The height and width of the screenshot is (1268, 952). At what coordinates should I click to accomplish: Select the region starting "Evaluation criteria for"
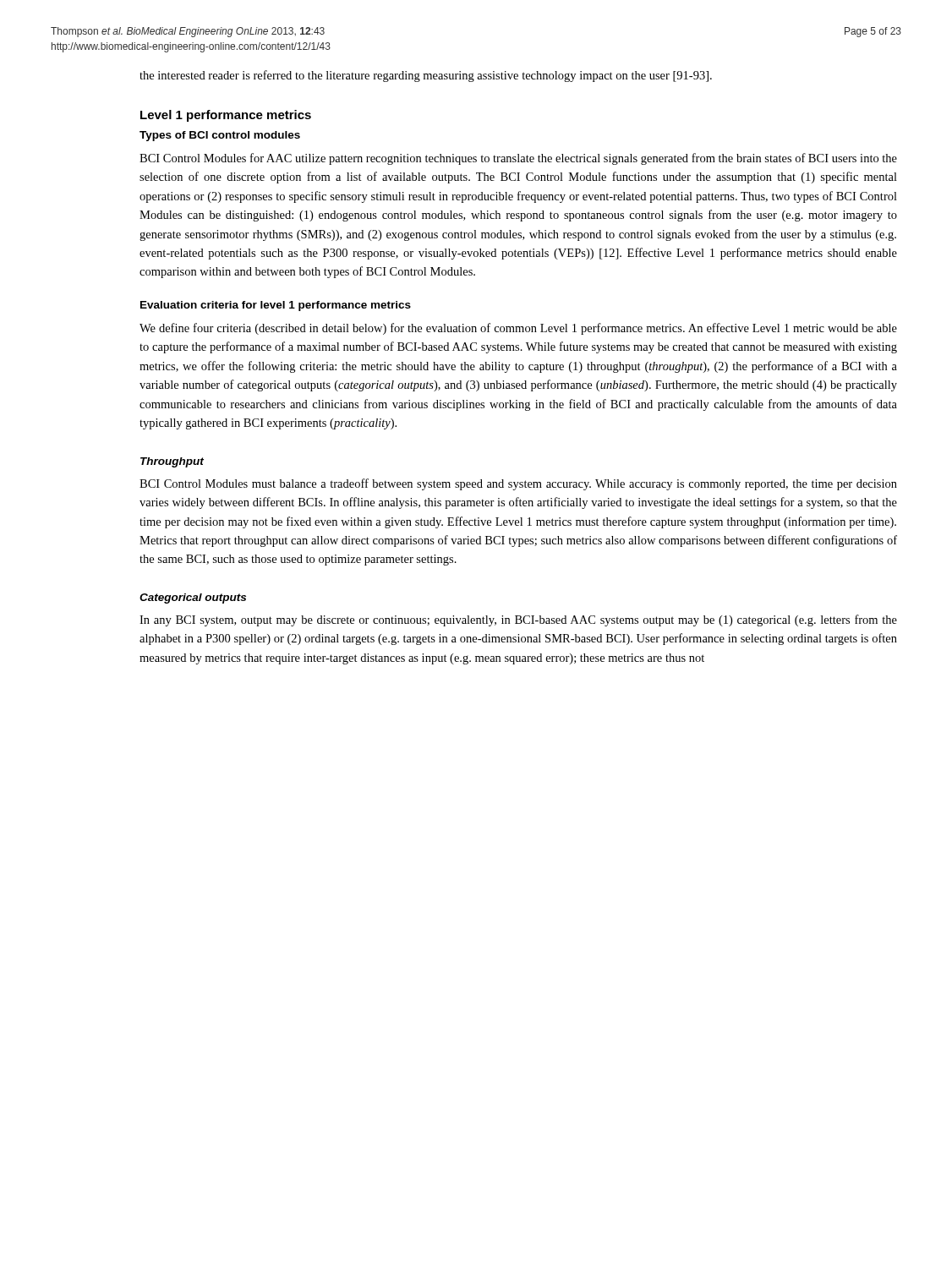[x=275, y=305]
